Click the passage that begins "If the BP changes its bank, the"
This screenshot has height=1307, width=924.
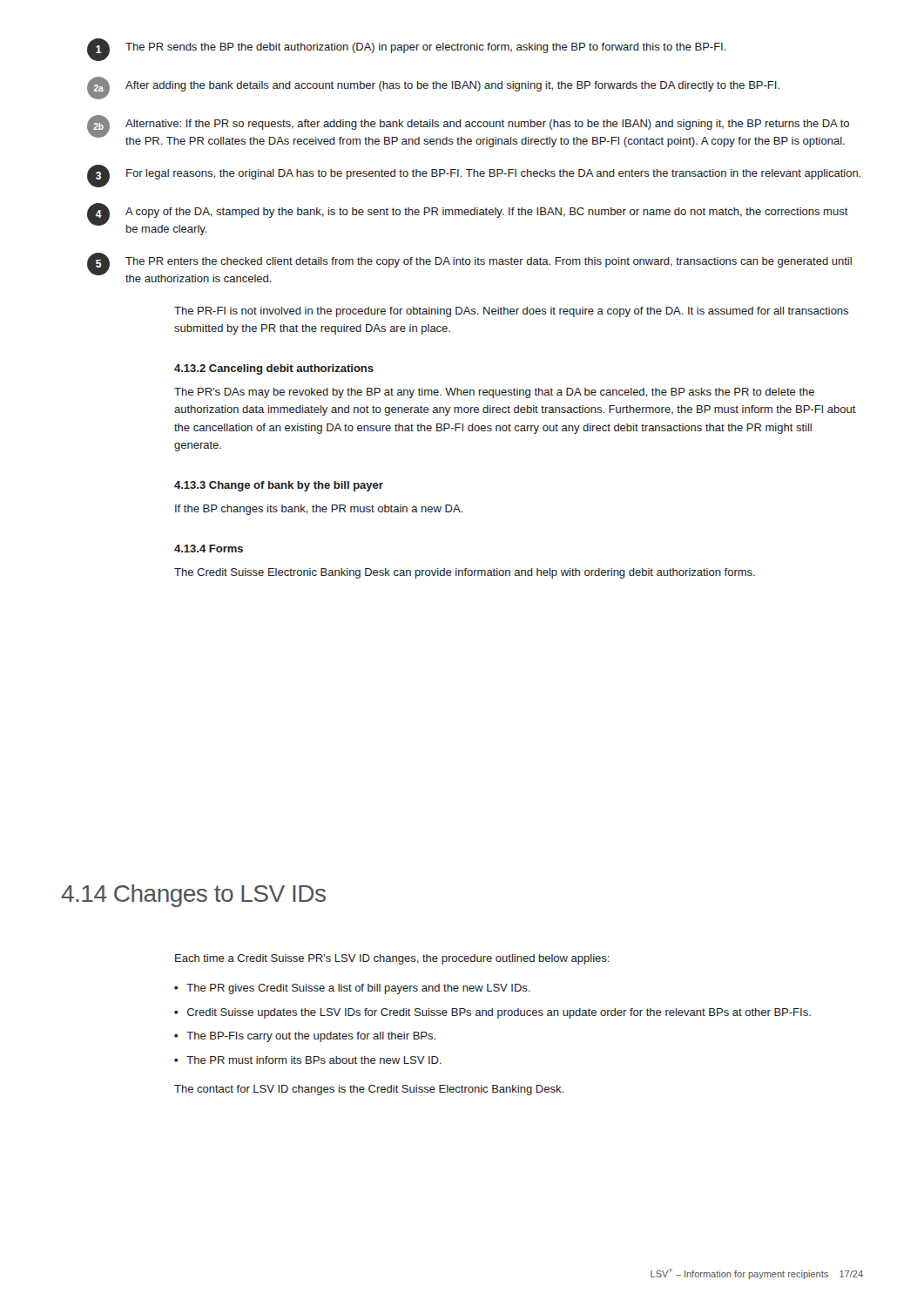click(x=319, y=508)
